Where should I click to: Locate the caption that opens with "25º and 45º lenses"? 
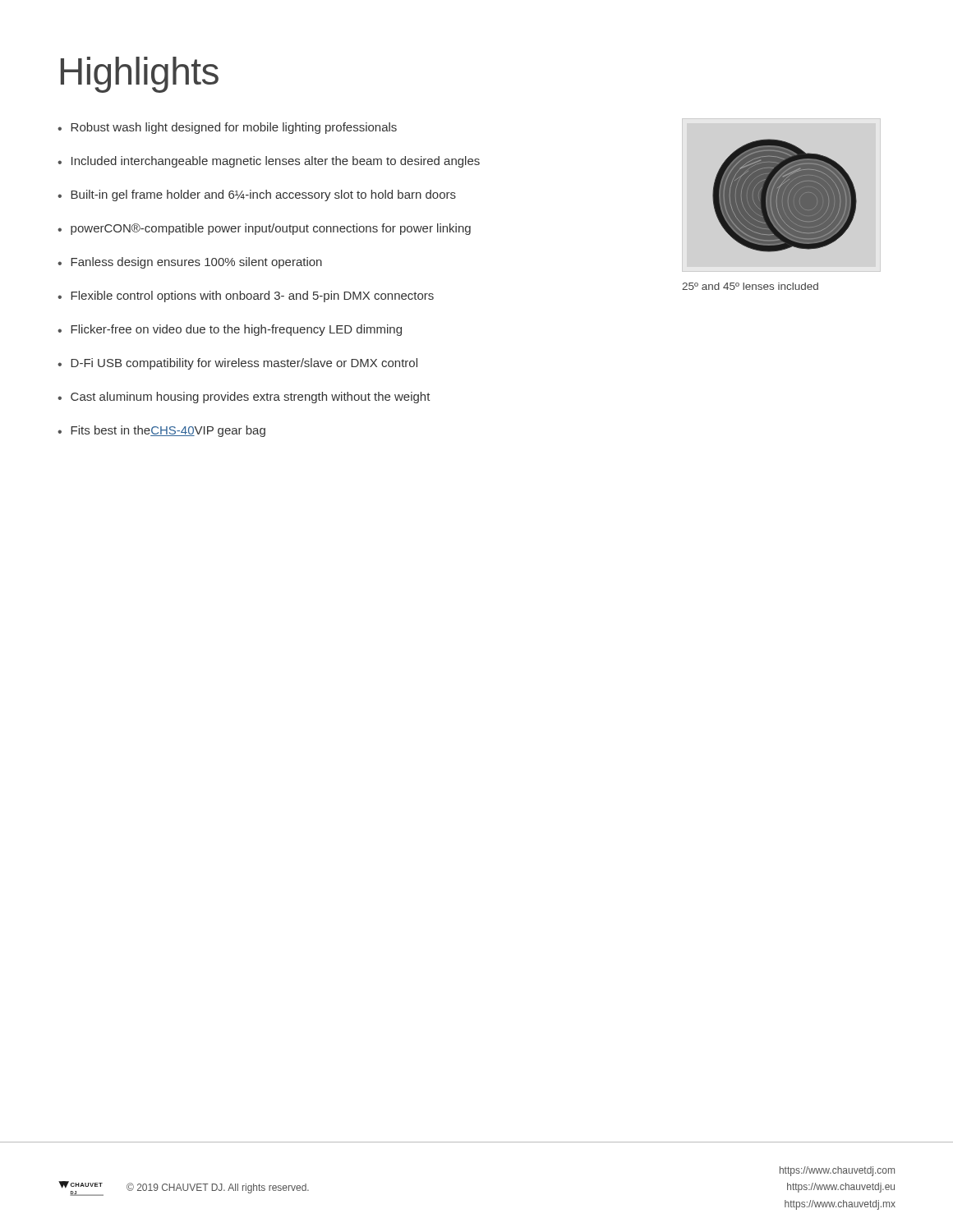[750, 286]
